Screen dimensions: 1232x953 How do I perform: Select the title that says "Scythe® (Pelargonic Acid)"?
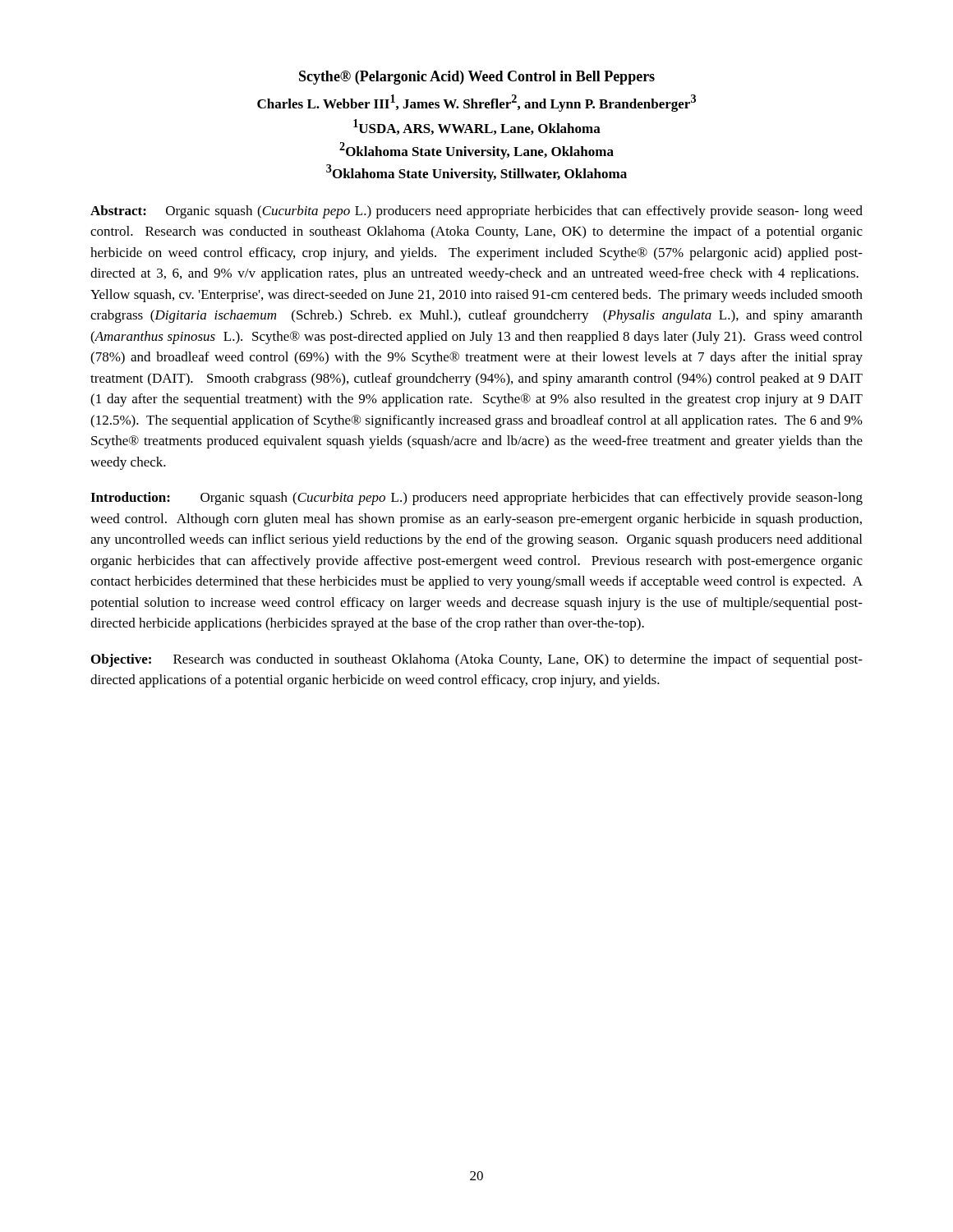476,125
